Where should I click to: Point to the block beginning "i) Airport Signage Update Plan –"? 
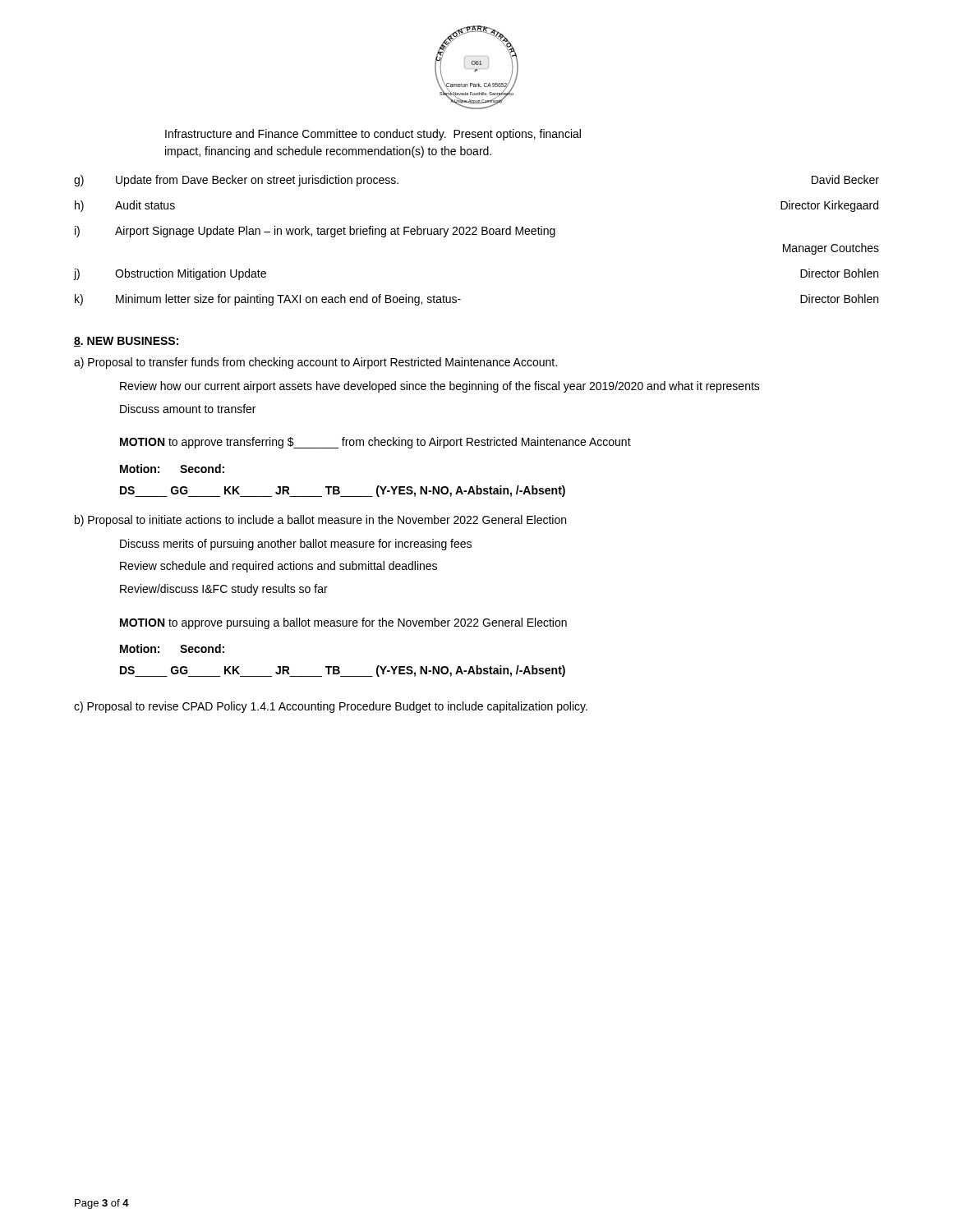click(476, 240)
